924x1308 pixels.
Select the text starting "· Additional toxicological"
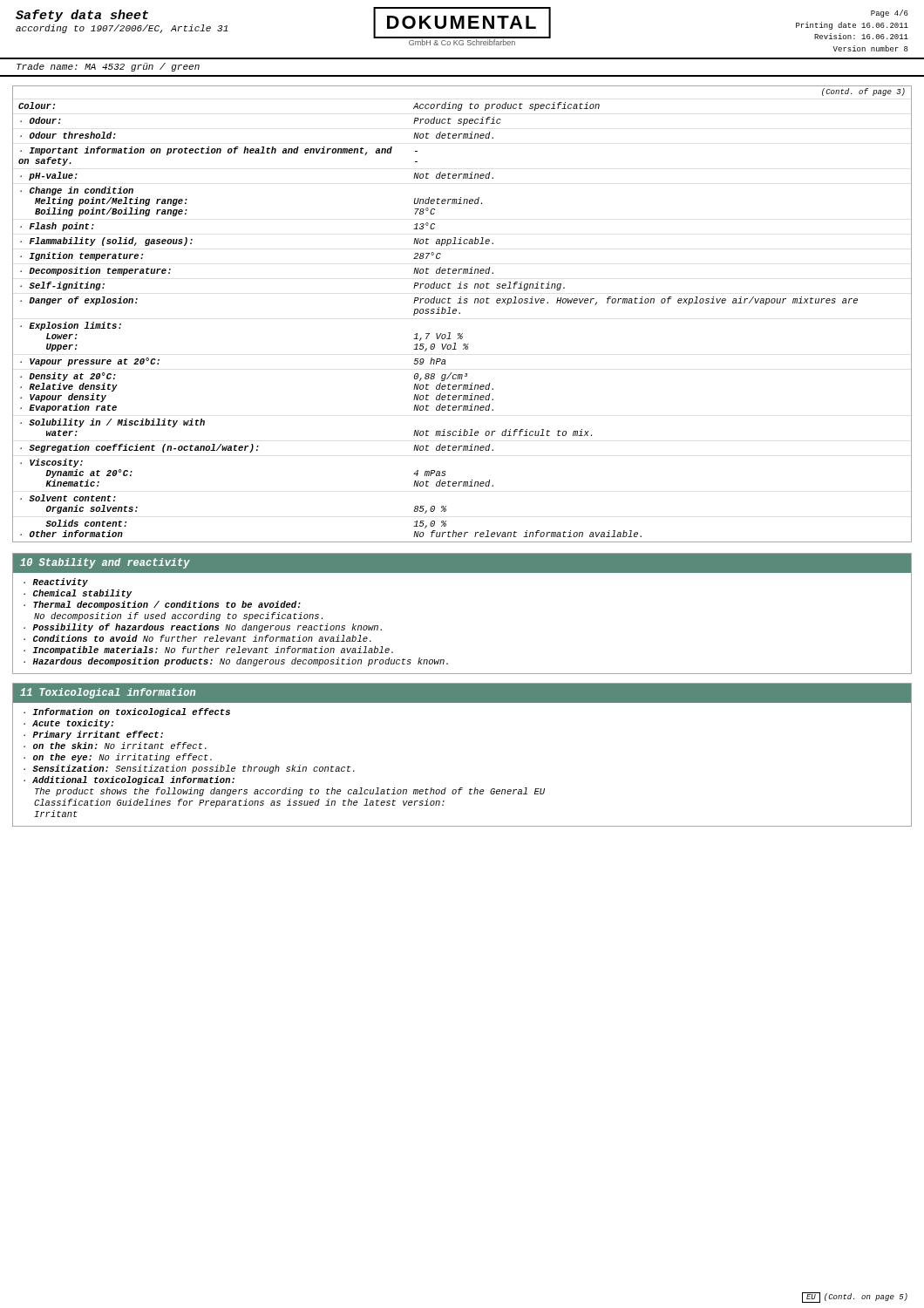tap(129, 780)
